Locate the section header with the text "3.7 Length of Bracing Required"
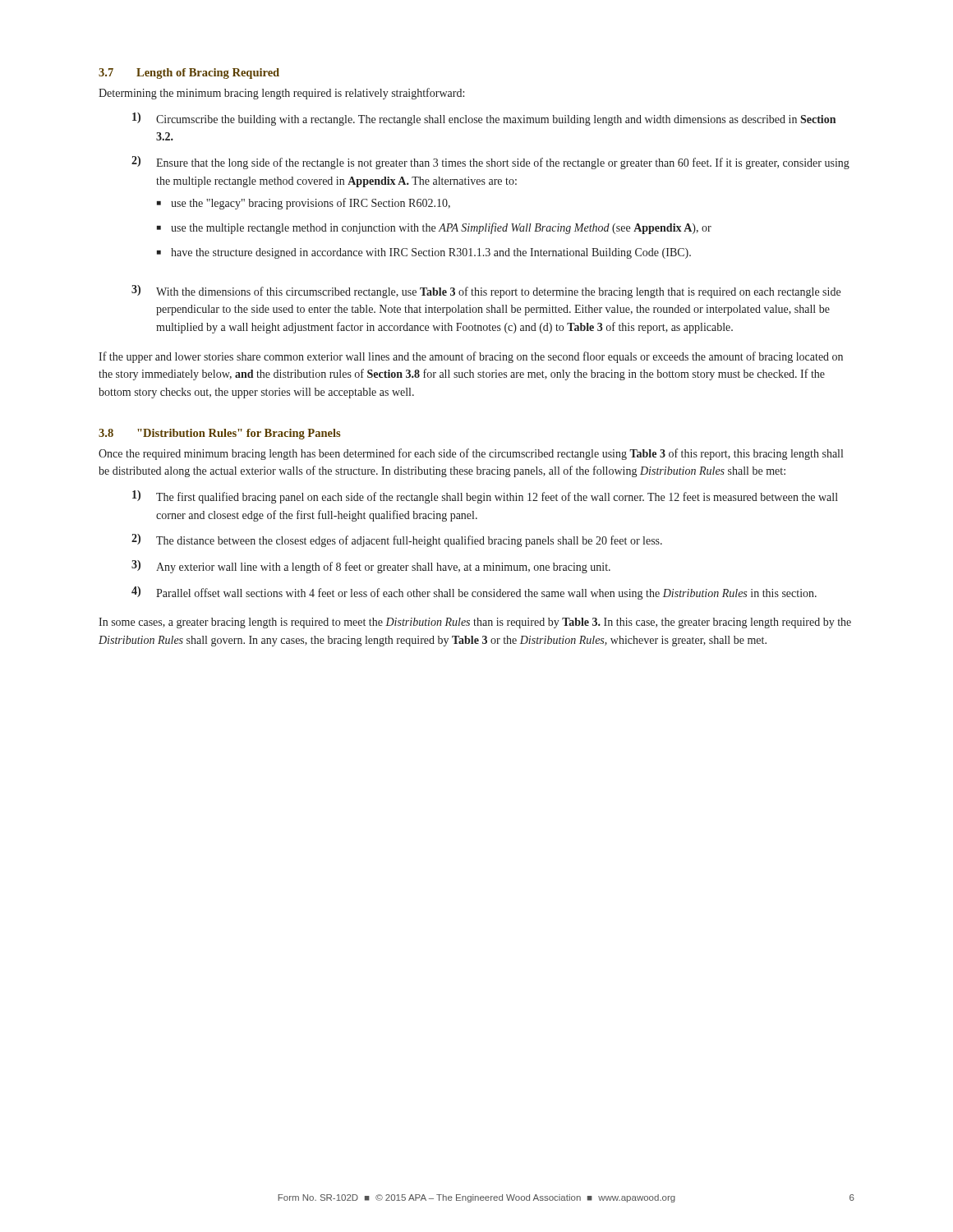 click(189, 73)
